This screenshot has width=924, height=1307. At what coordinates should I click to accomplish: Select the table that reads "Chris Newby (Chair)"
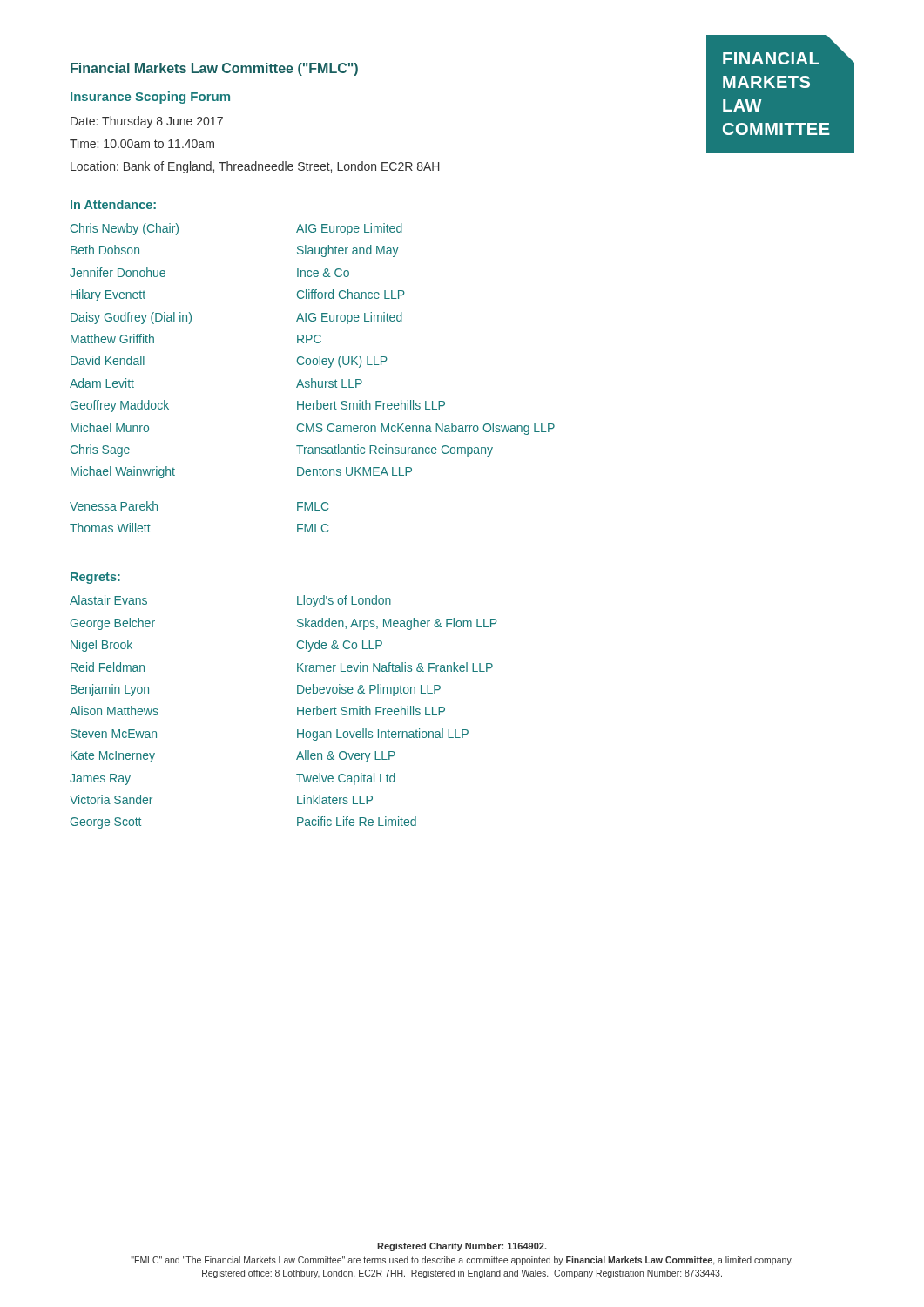coord(462,380)
